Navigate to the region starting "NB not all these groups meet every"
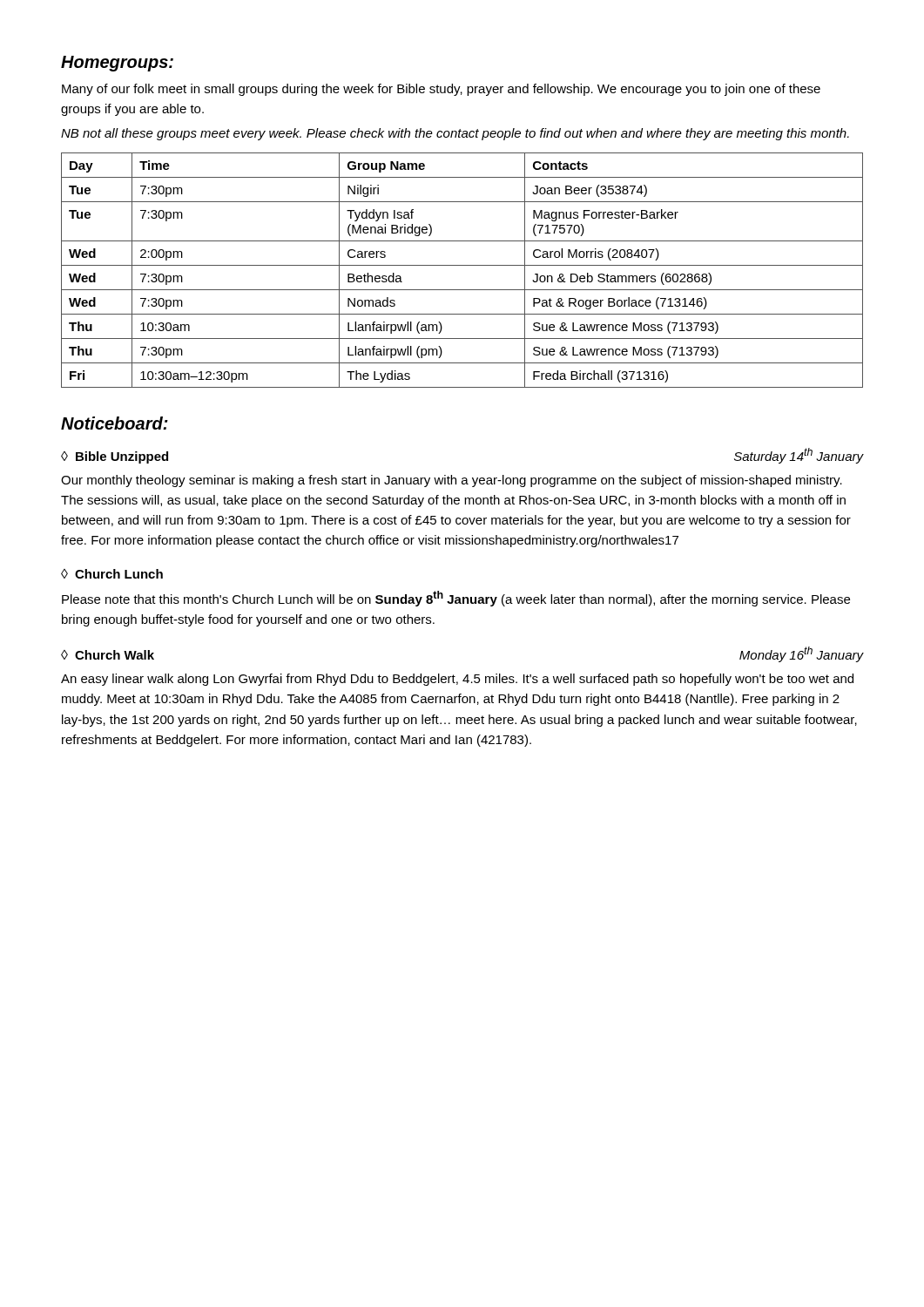This screenshot has width=924, height=1307. pyautogui.click(x=456, y=133)
